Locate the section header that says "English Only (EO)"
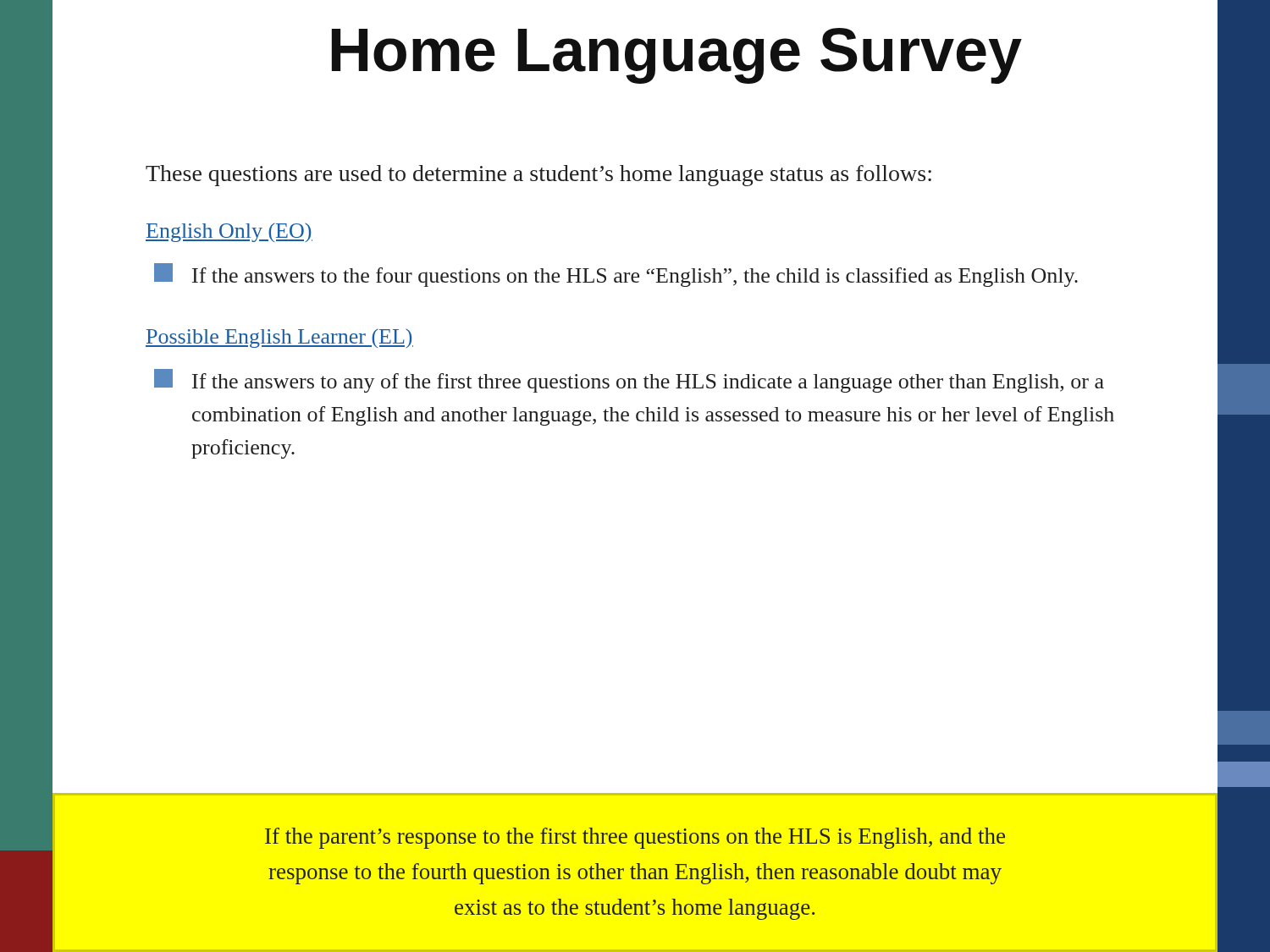The height and width of the screenshot is (952, 1270). tap(229, 230)
